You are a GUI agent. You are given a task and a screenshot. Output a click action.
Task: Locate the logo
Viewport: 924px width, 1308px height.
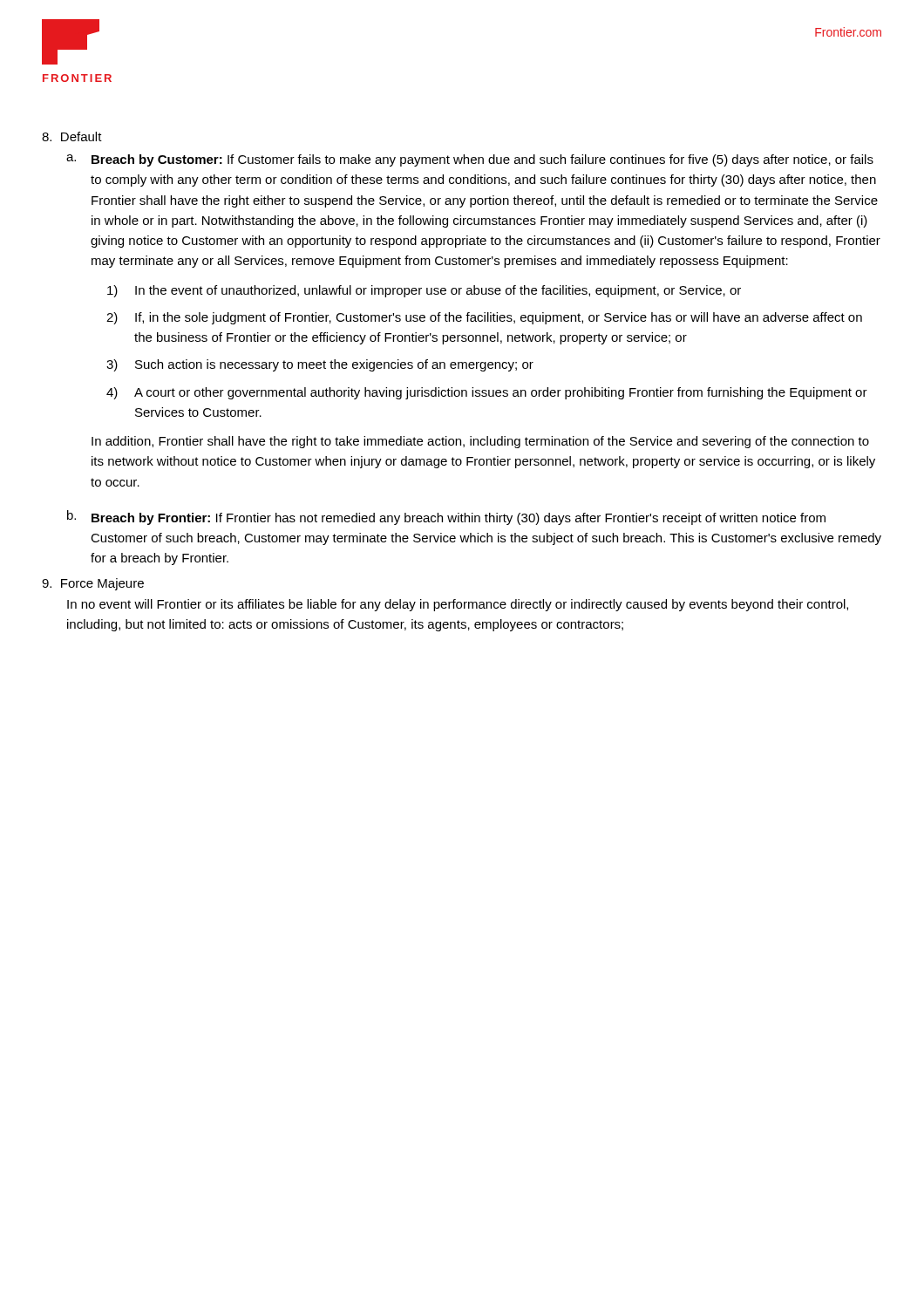pyautogui.click(x=80, y=55)
